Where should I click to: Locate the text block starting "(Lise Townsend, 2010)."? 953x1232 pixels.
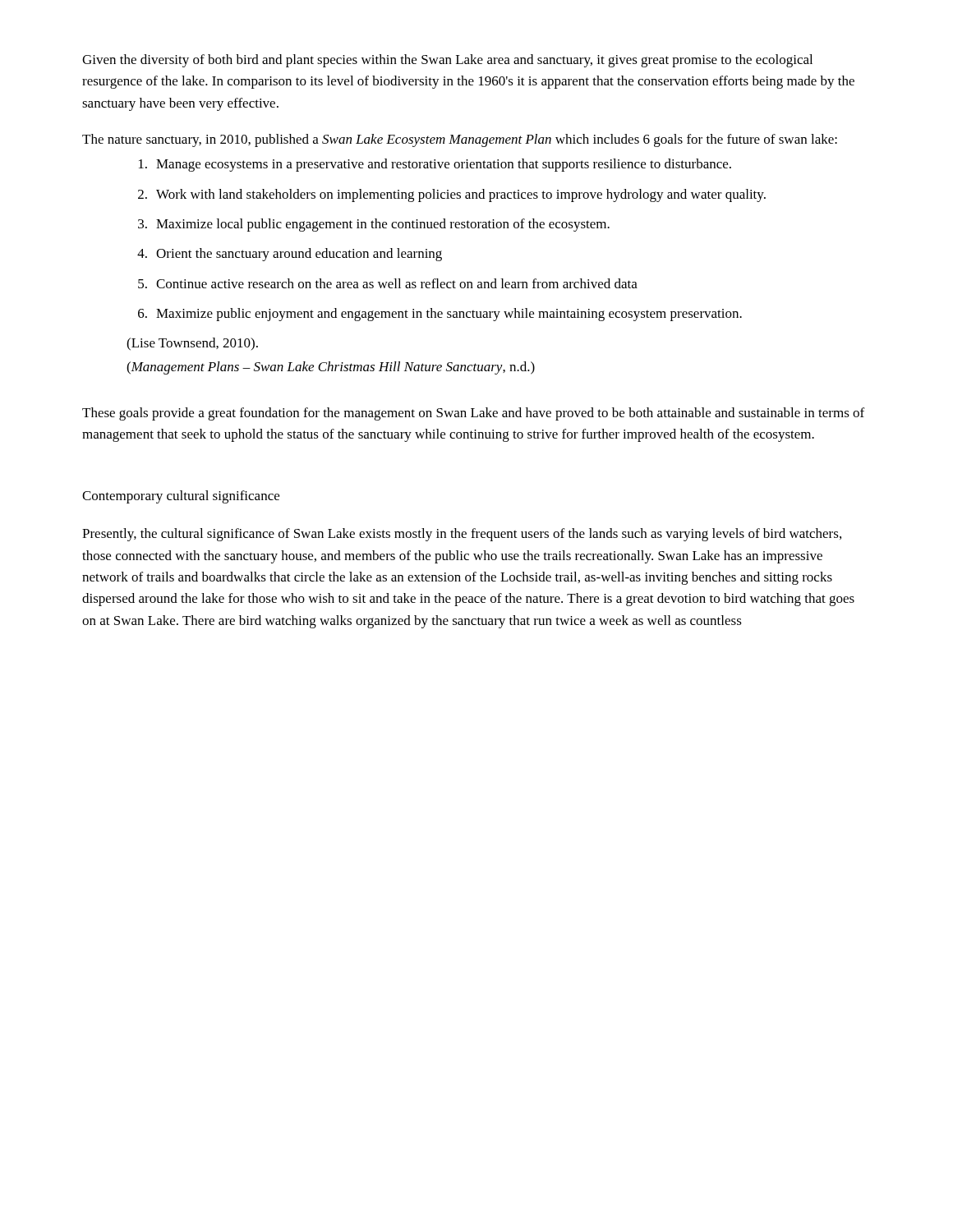tap(192, 344)
